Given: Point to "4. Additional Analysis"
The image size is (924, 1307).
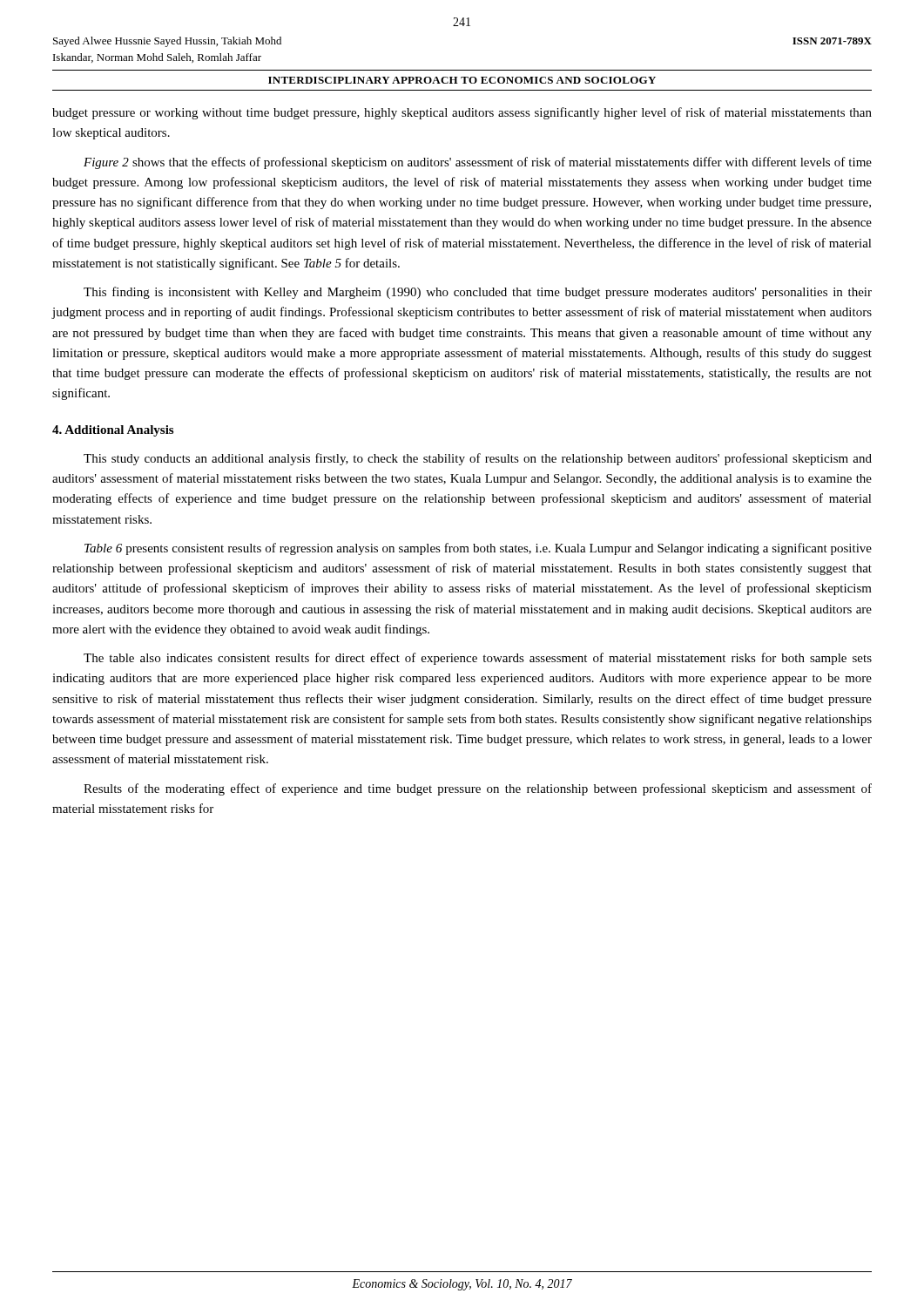Looking at the screenshot, I should 113,431.
